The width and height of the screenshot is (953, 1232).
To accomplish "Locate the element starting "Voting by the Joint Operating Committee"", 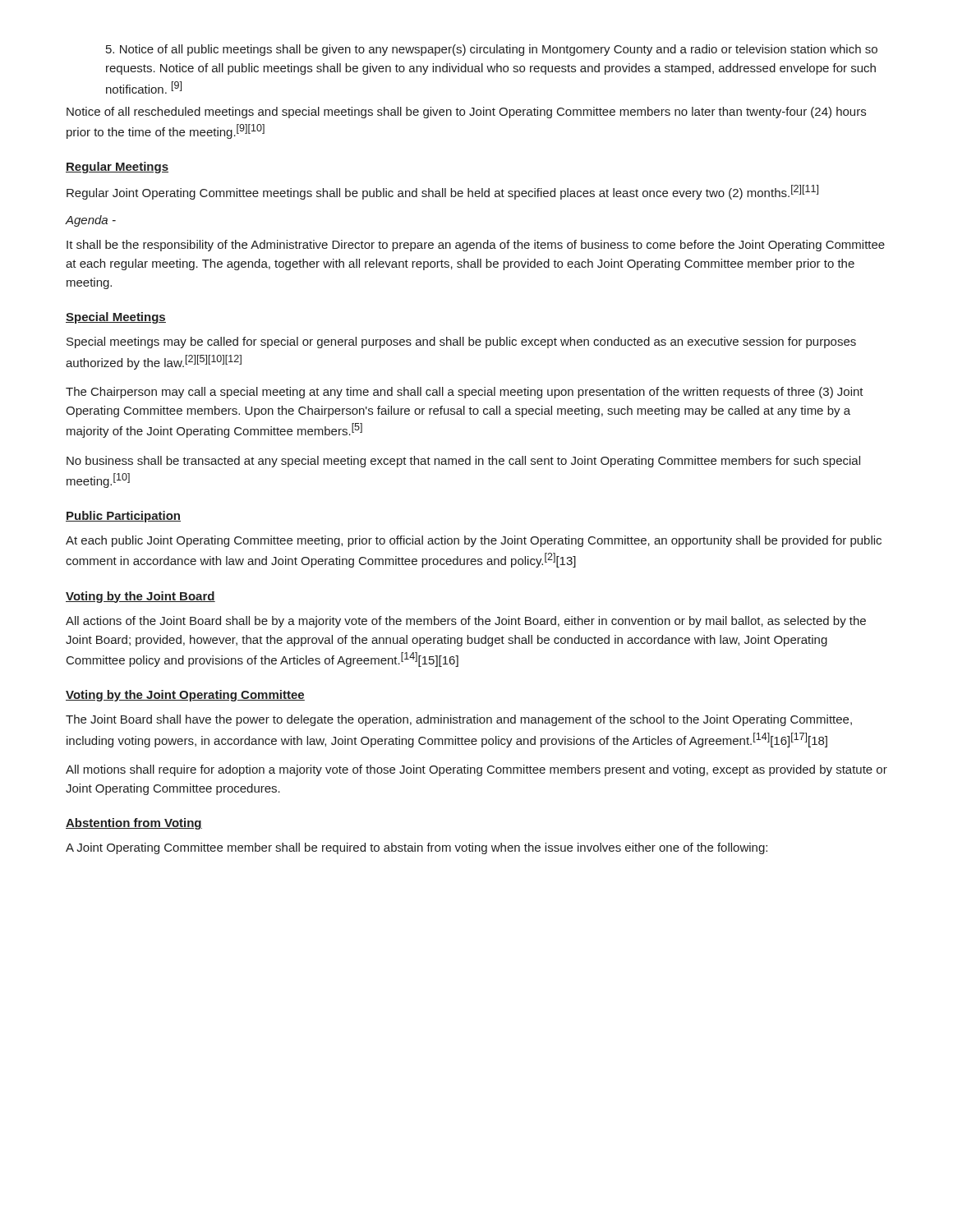I will 185,695.
